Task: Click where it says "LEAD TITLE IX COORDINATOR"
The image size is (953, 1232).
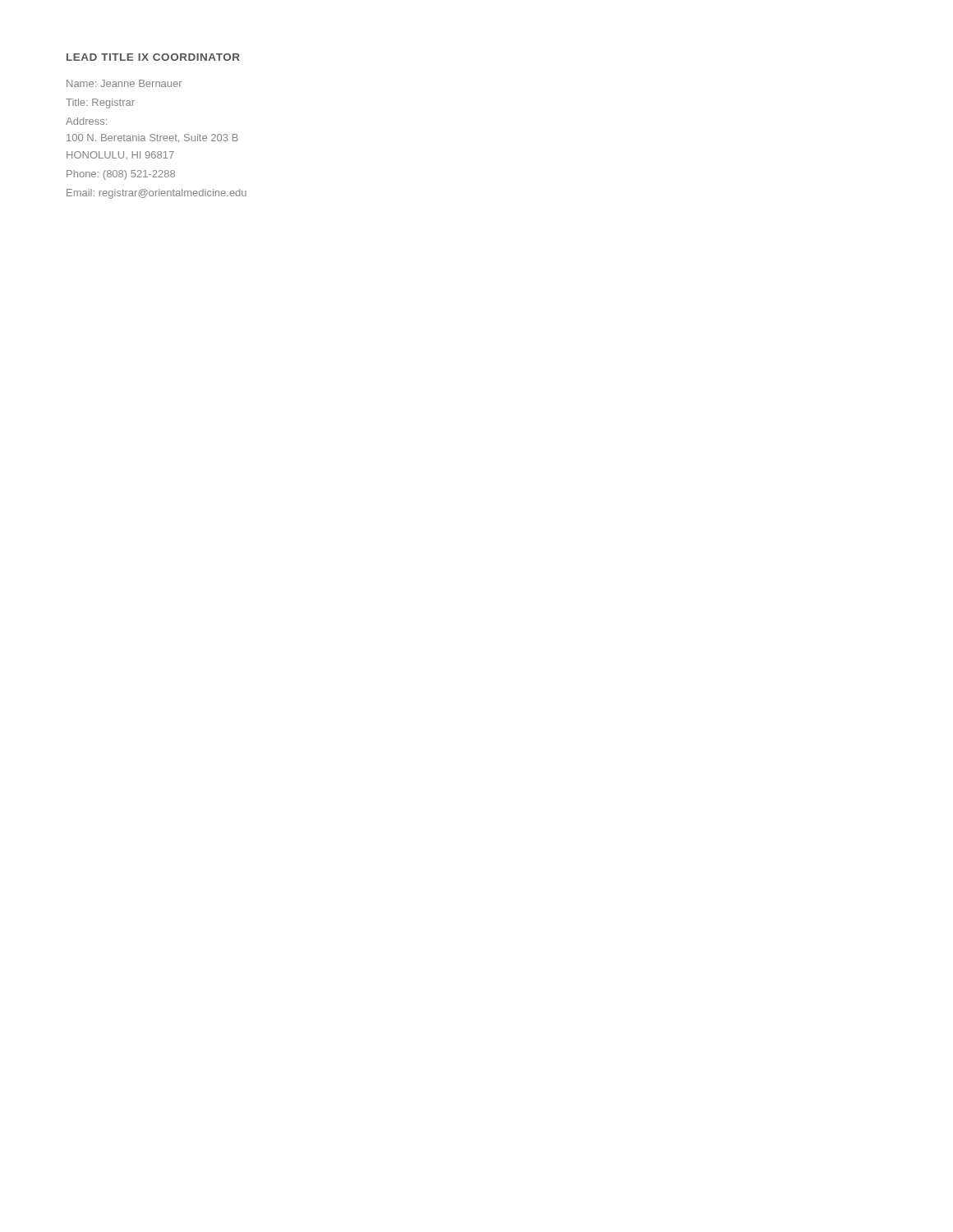Action: (153, 57)
